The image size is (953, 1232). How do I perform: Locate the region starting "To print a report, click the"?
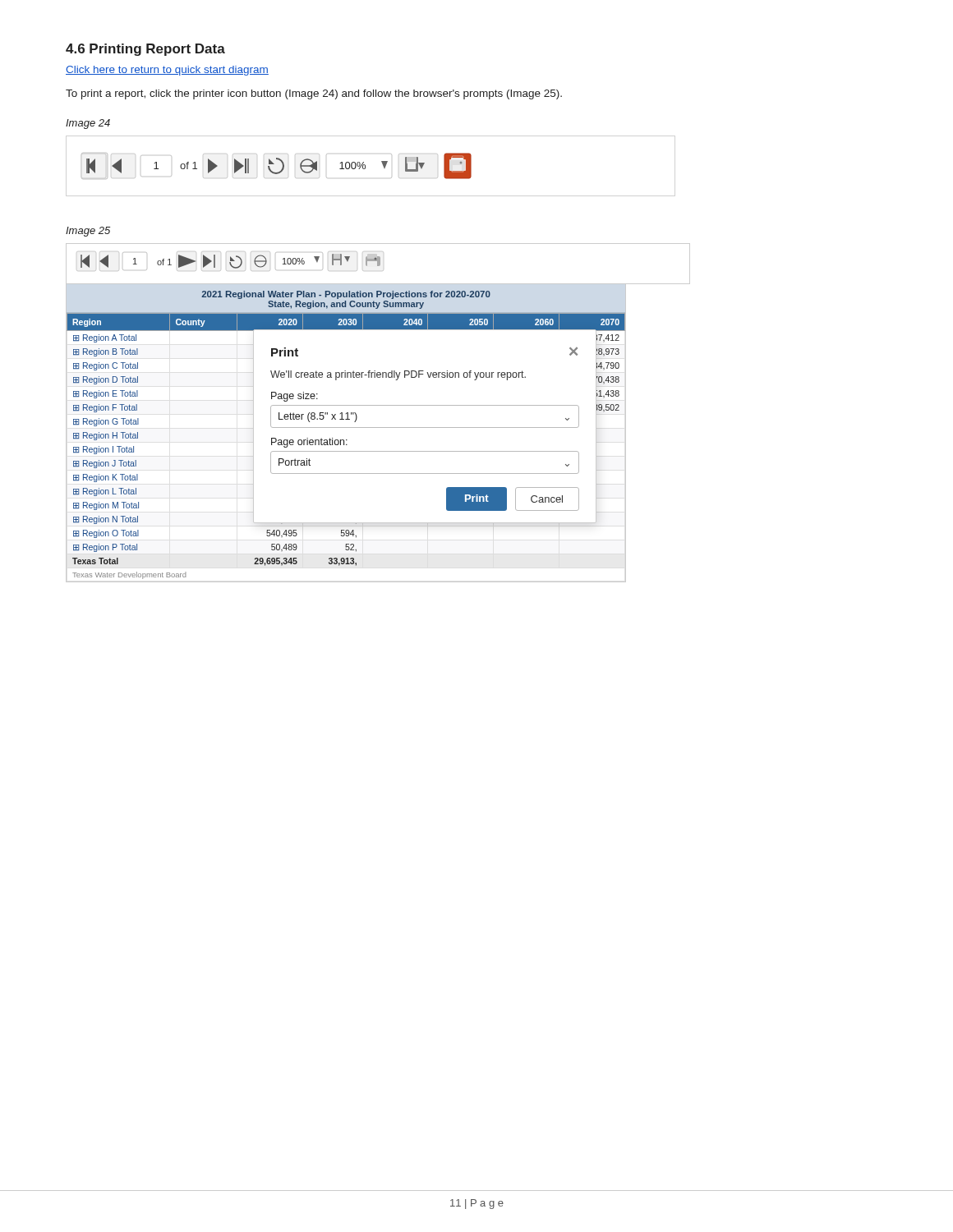click(314, 93)
